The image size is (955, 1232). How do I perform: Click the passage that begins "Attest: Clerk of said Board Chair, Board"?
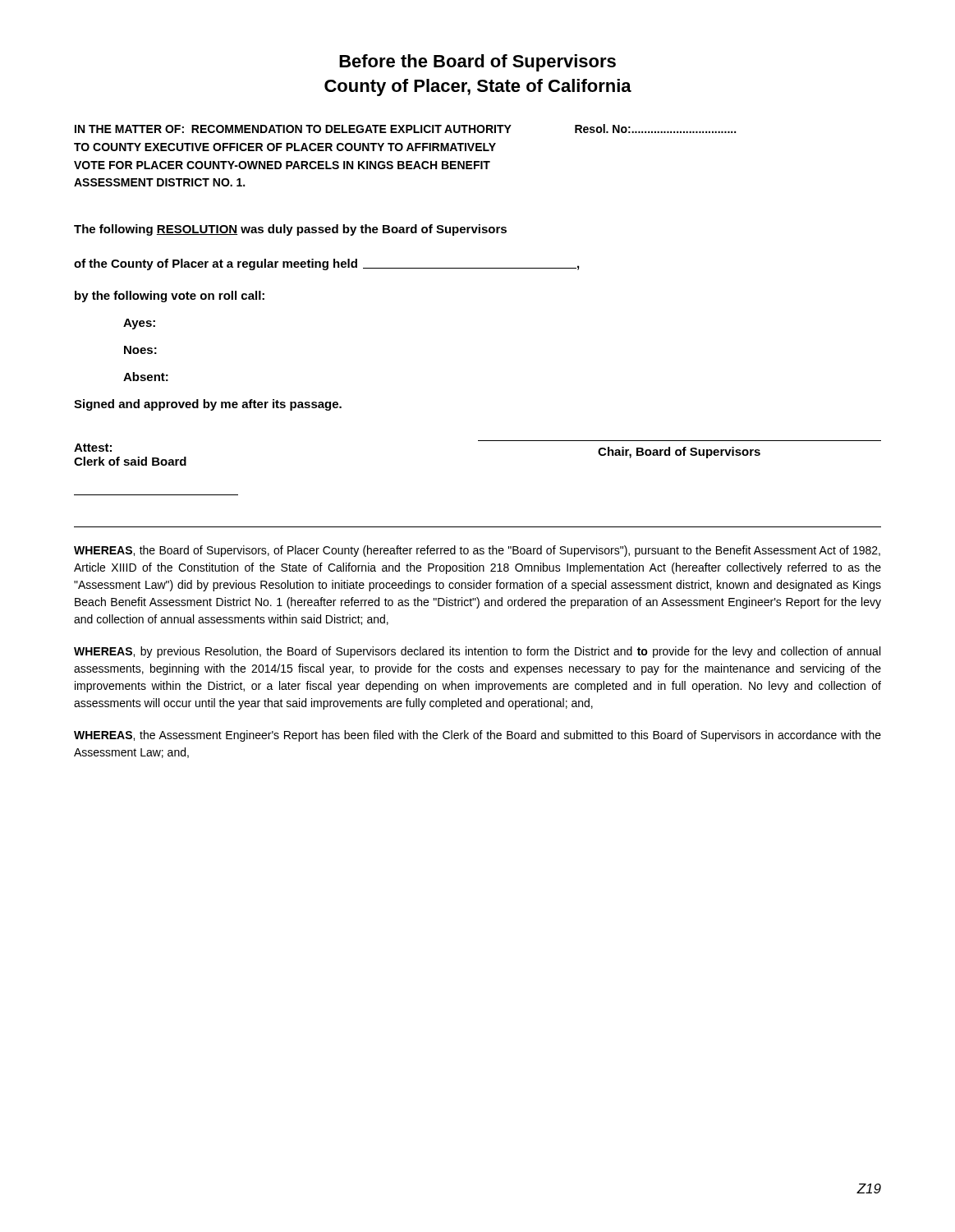click(132, 460)
